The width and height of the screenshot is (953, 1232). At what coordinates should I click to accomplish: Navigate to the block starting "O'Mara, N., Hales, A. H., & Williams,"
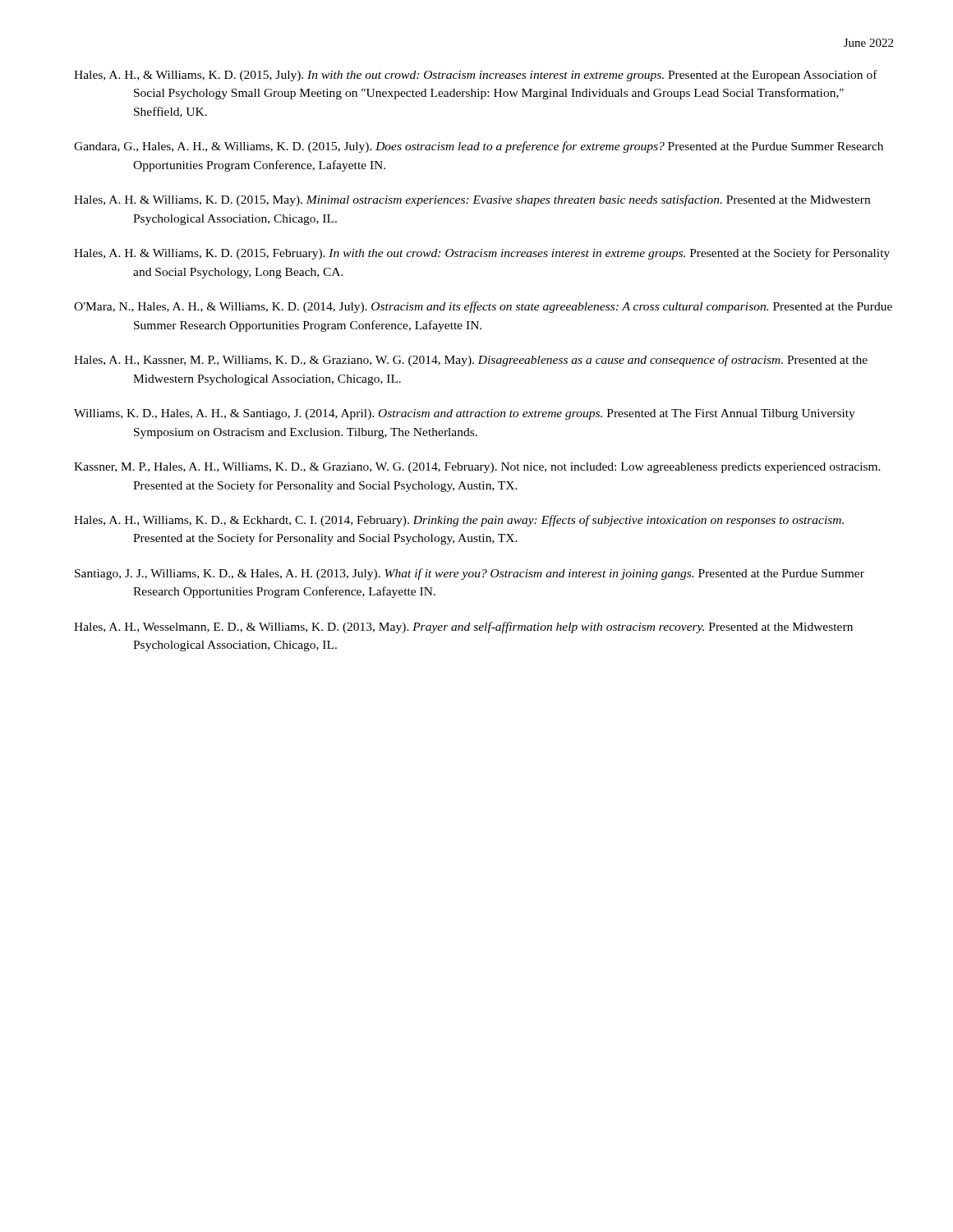coord(483,315)
